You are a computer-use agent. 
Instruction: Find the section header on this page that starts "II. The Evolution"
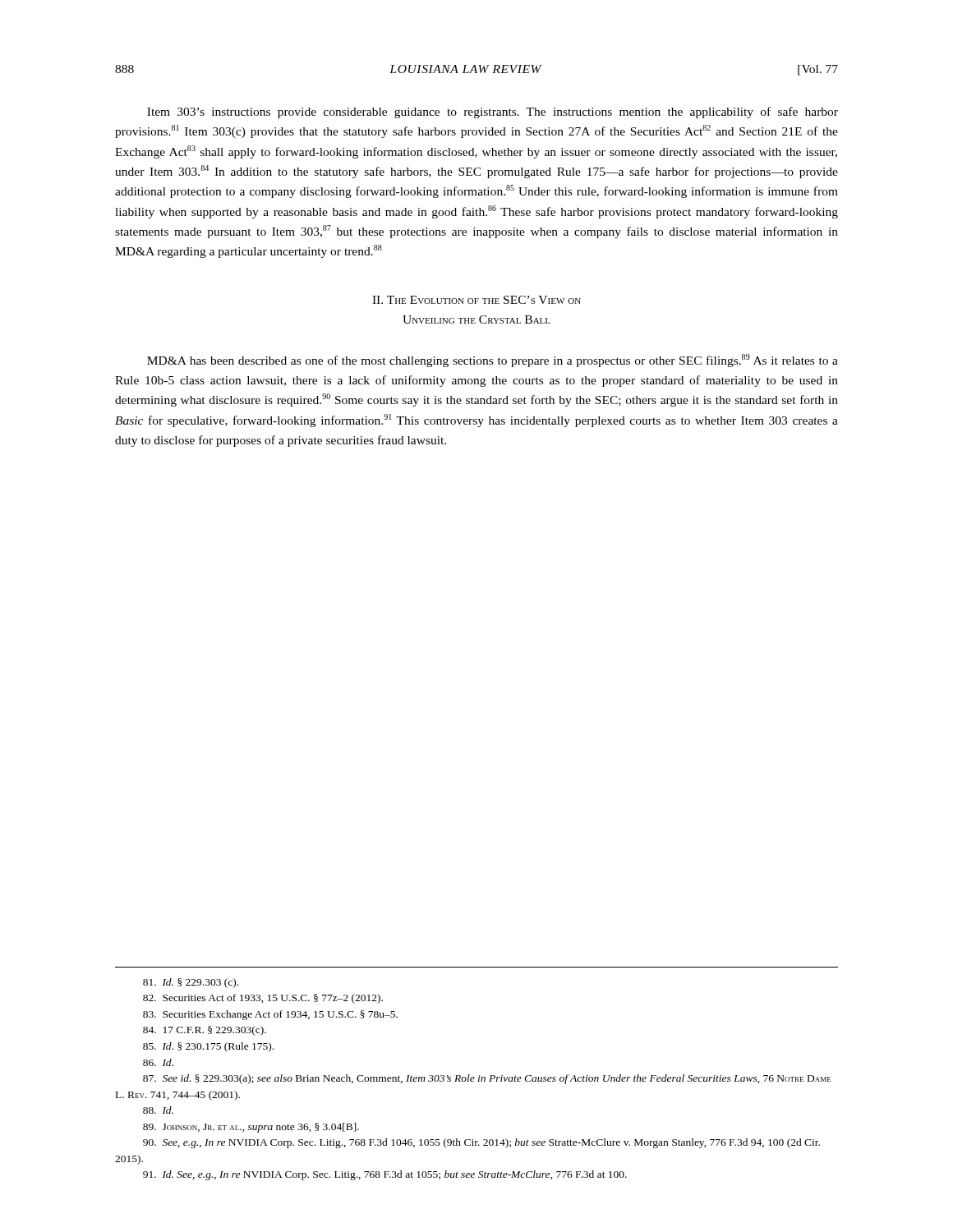coord(476,309)
